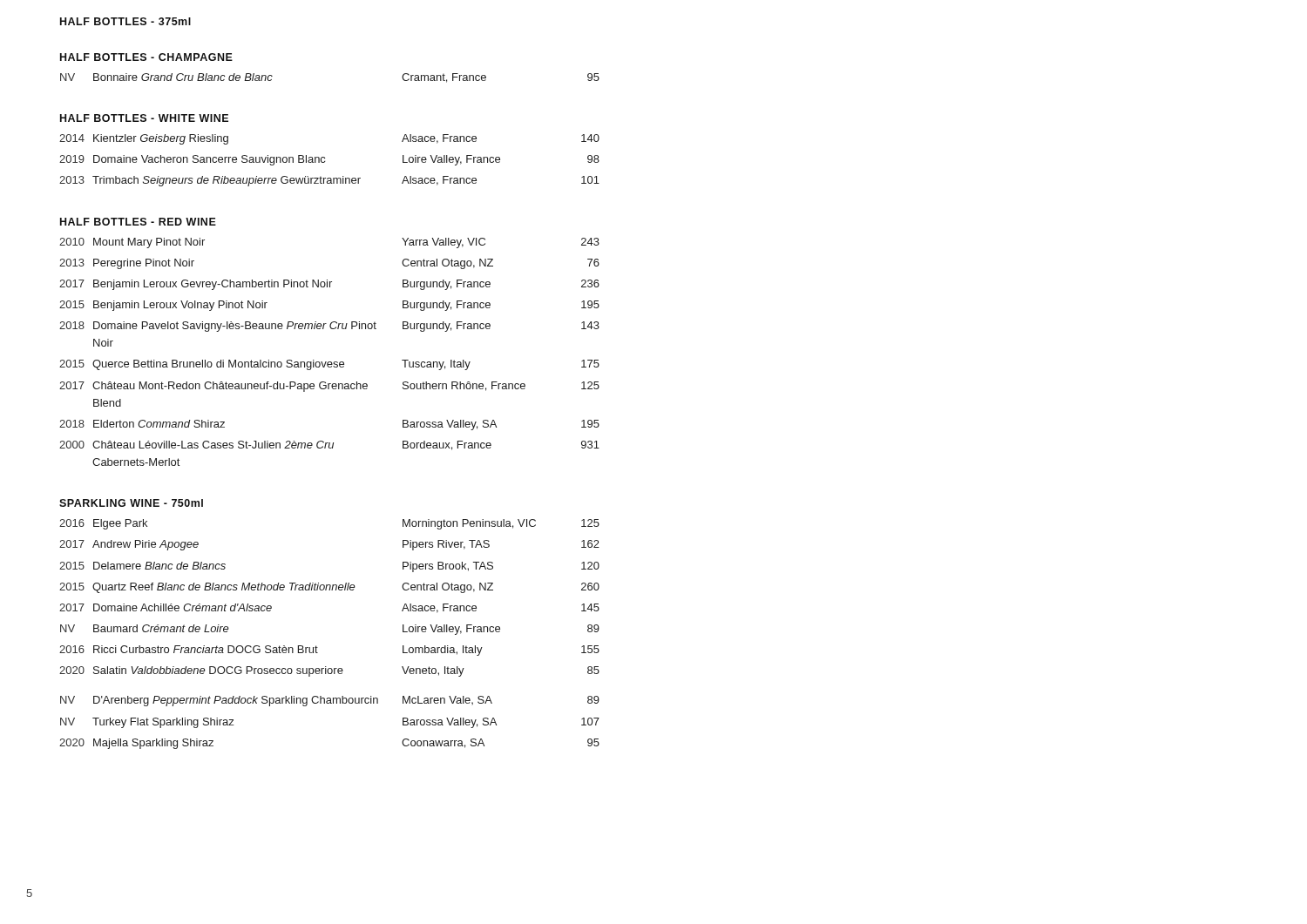
Task: Select the block starting "2015 Benjamin Leroux"
Action: pyautogui.click(x=160, y=305)
